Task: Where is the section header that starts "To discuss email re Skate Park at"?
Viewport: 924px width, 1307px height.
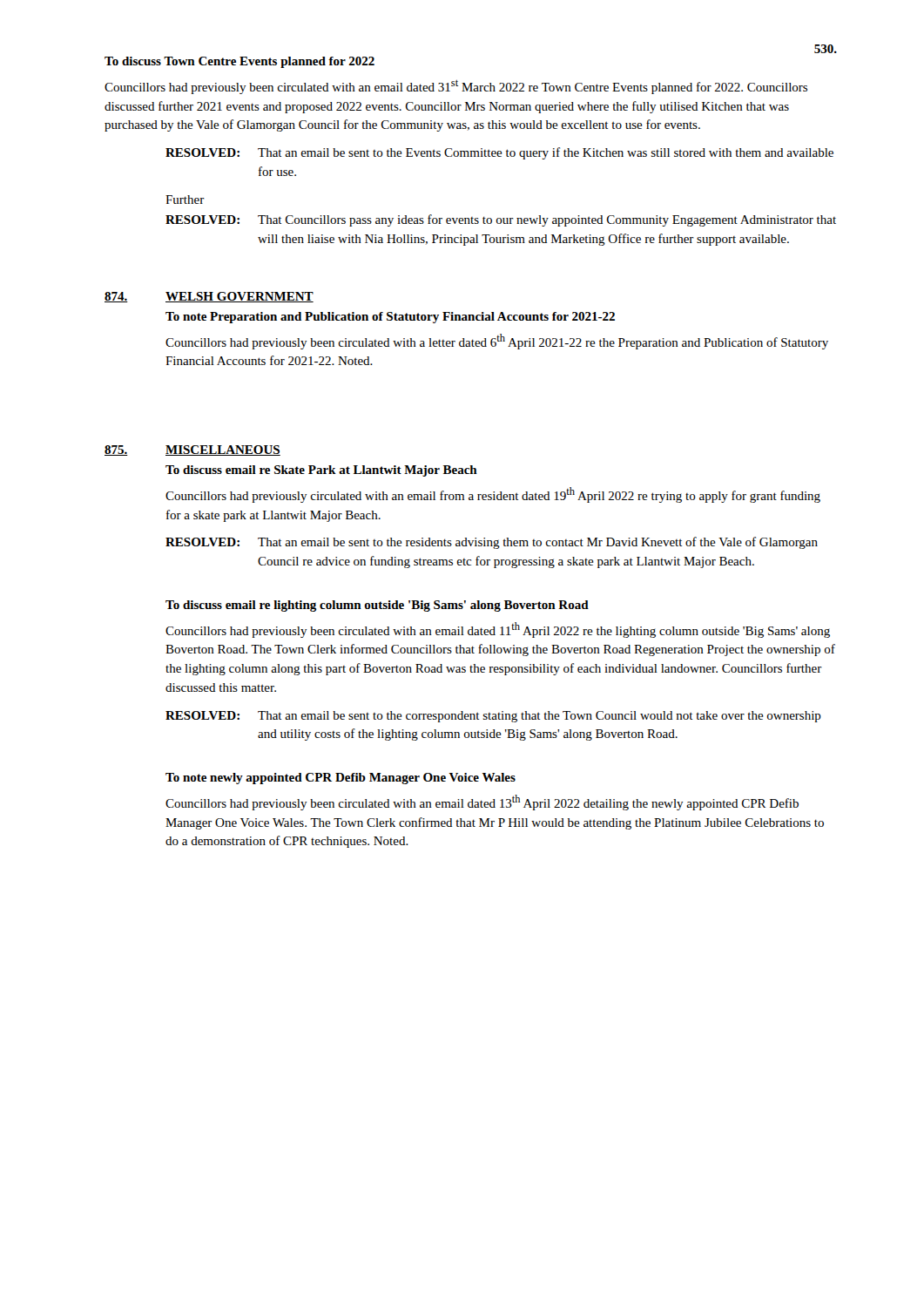Action: click(321, 470)
